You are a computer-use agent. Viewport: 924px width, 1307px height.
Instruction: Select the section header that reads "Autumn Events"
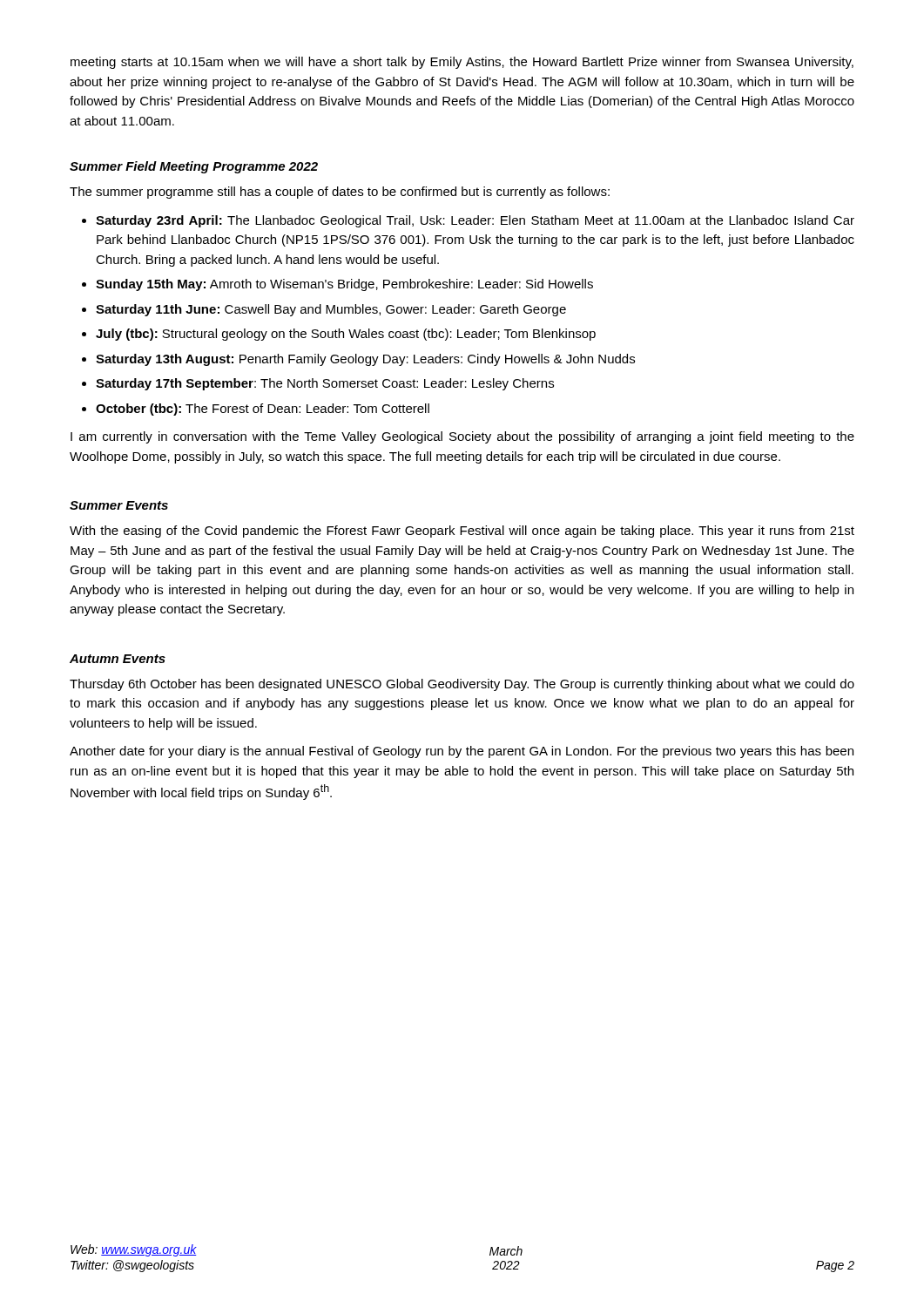(x=118, y=658)
